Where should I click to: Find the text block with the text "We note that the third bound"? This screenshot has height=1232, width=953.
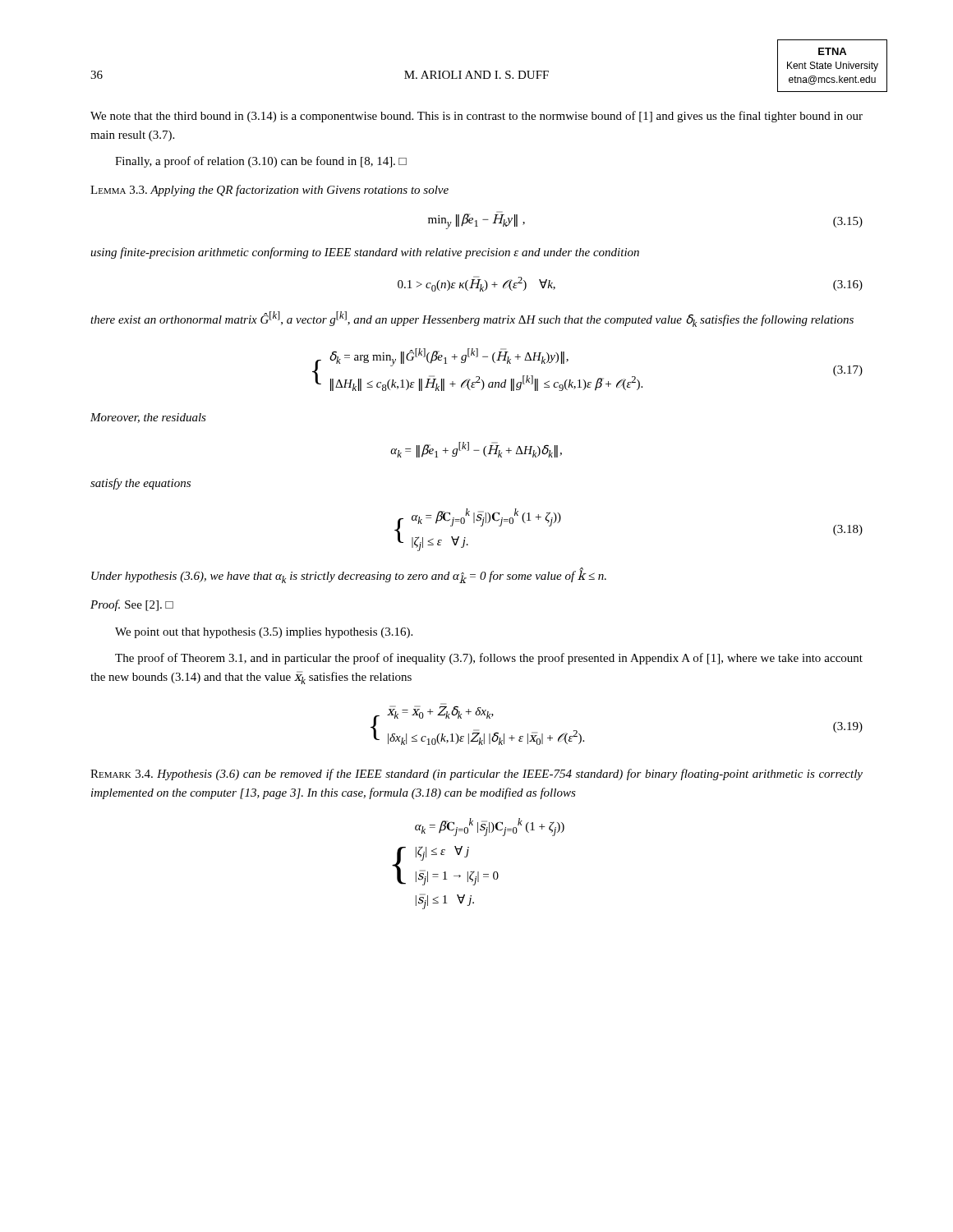pos(476,125)
